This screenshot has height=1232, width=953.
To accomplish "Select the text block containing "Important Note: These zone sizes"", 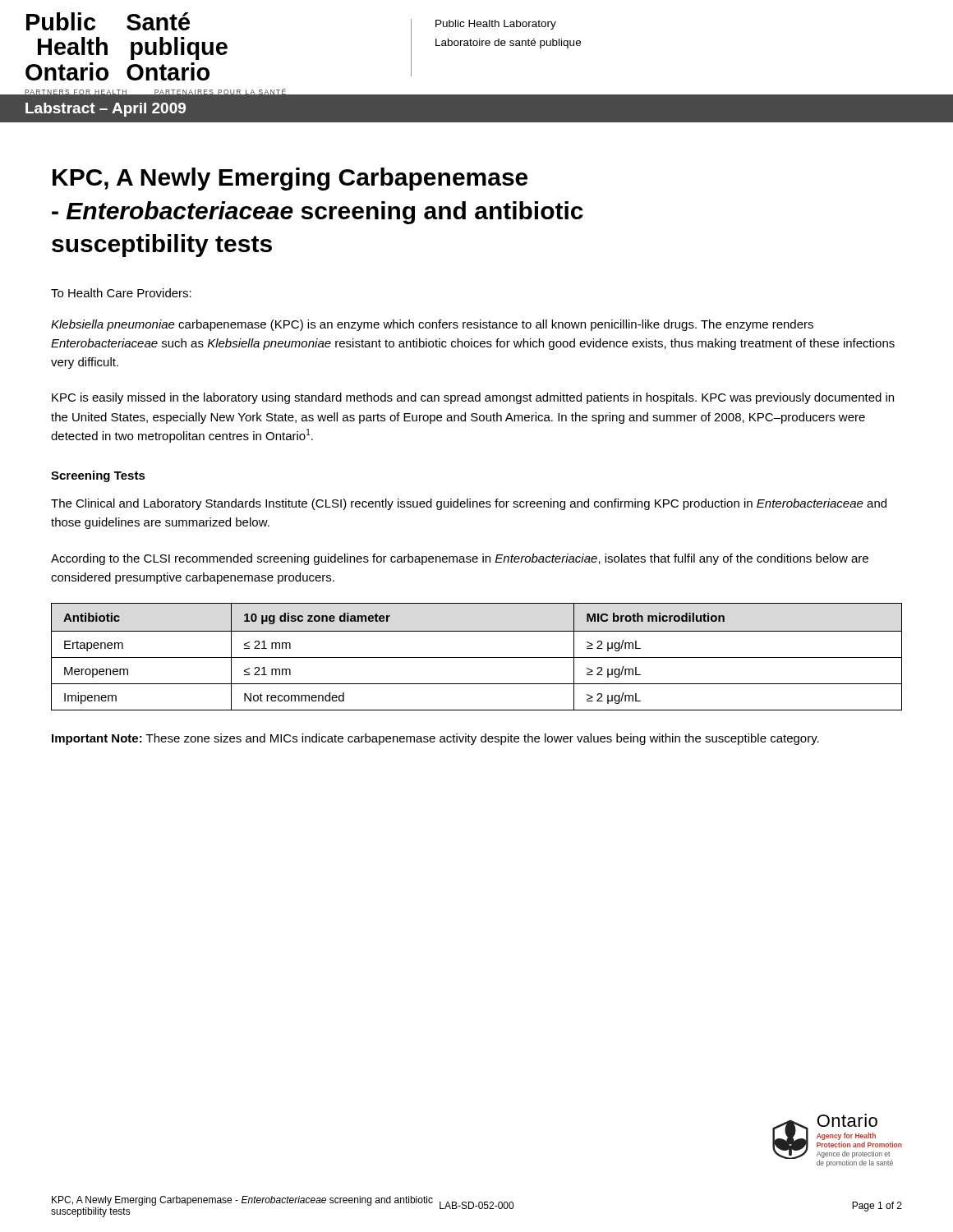I will pos(435,738).
